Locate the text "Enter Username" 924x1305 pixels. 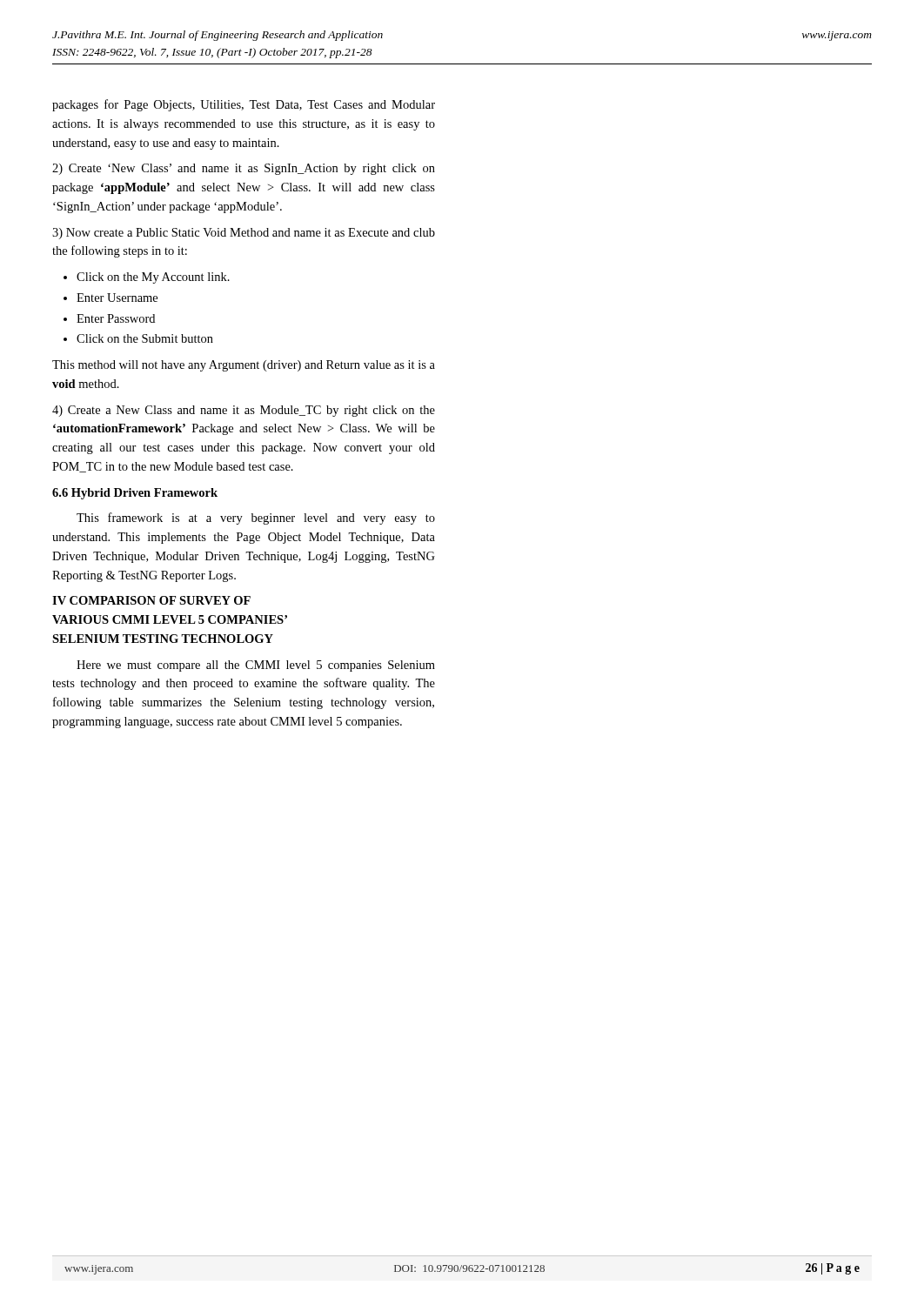(110, 298)
